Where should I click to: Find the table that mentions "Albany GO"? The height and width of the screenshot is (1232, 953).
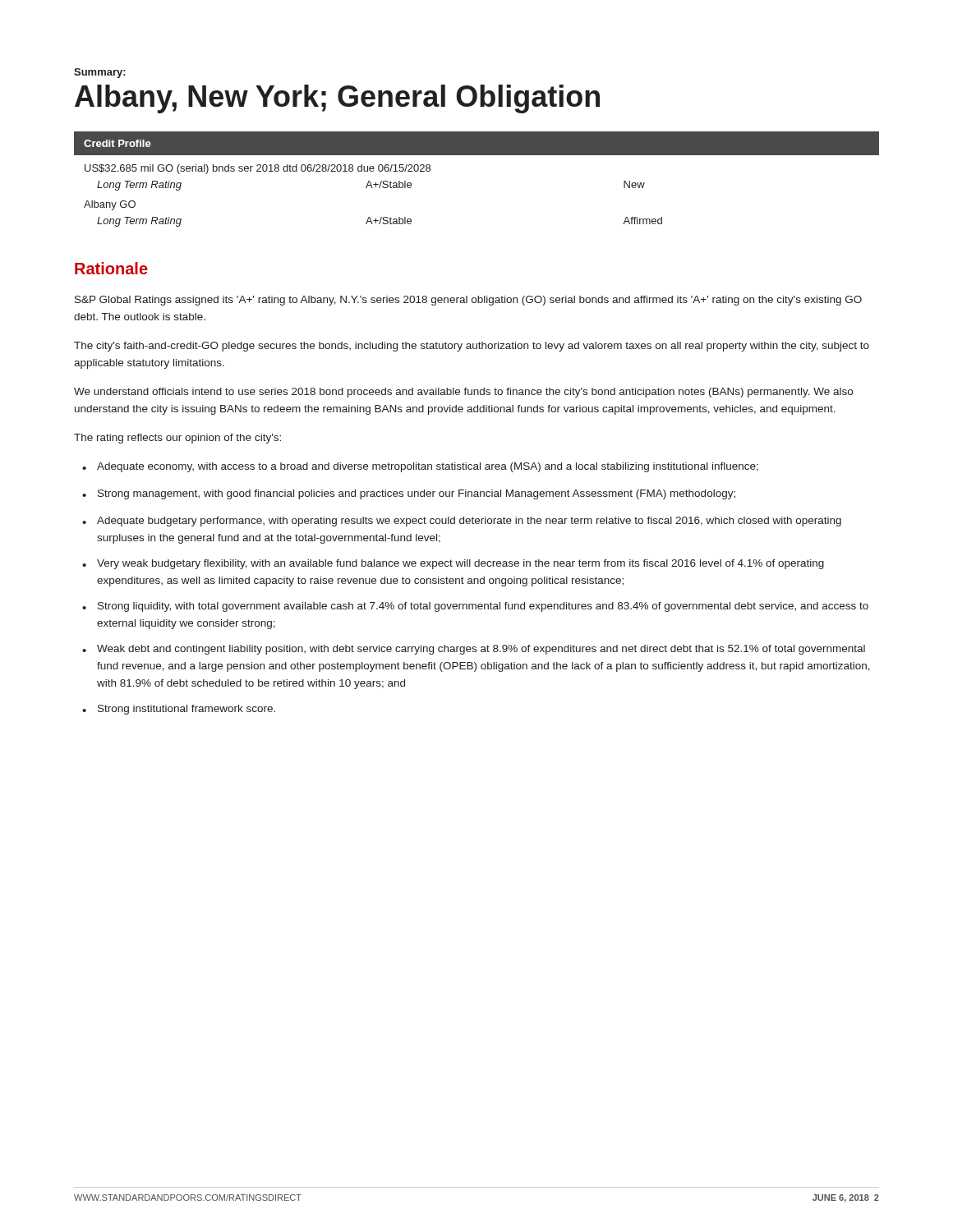(476, 183)
